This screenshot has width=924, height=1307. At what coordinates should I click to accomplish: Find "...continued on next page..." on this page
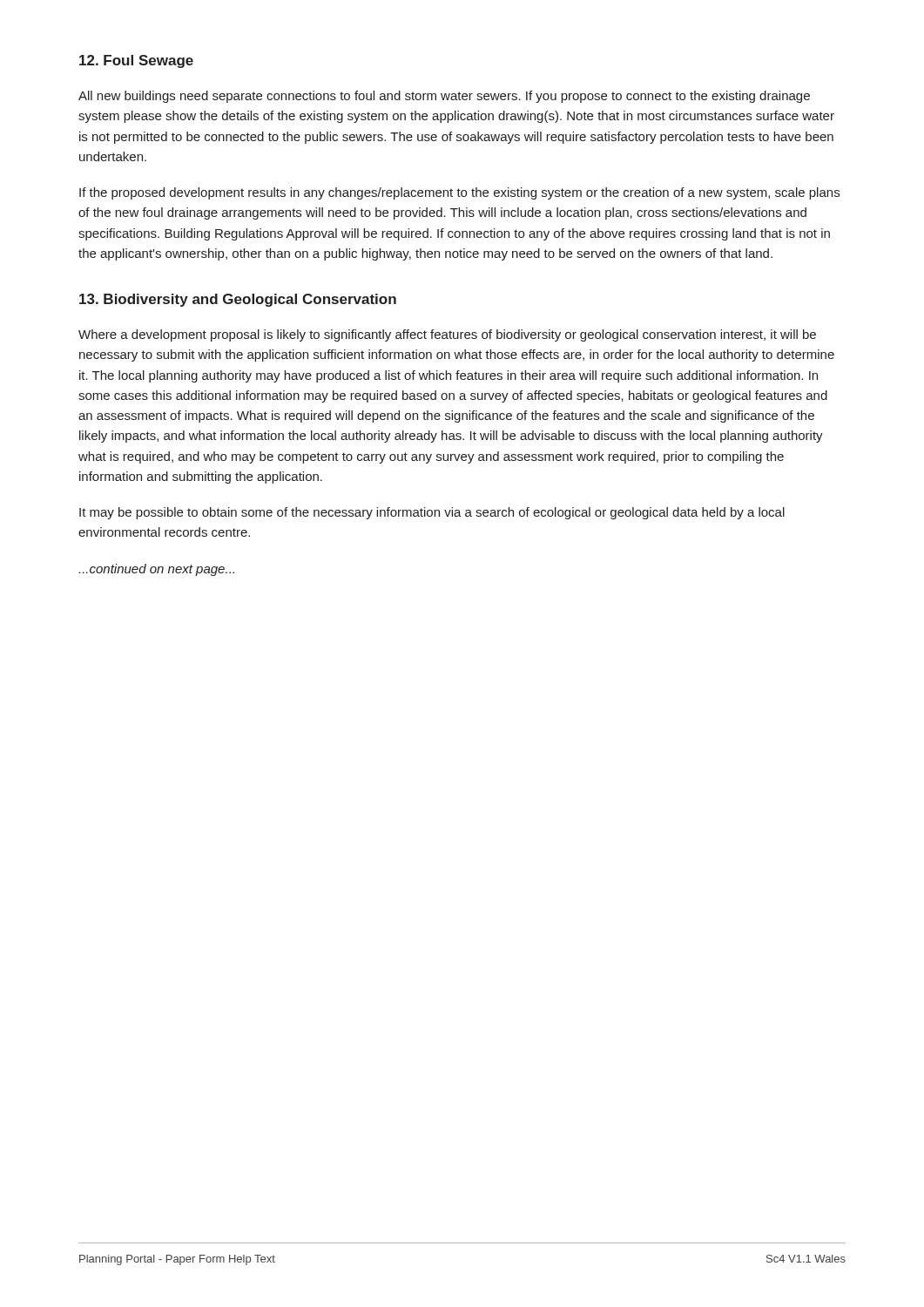click(x=157, y=568)
